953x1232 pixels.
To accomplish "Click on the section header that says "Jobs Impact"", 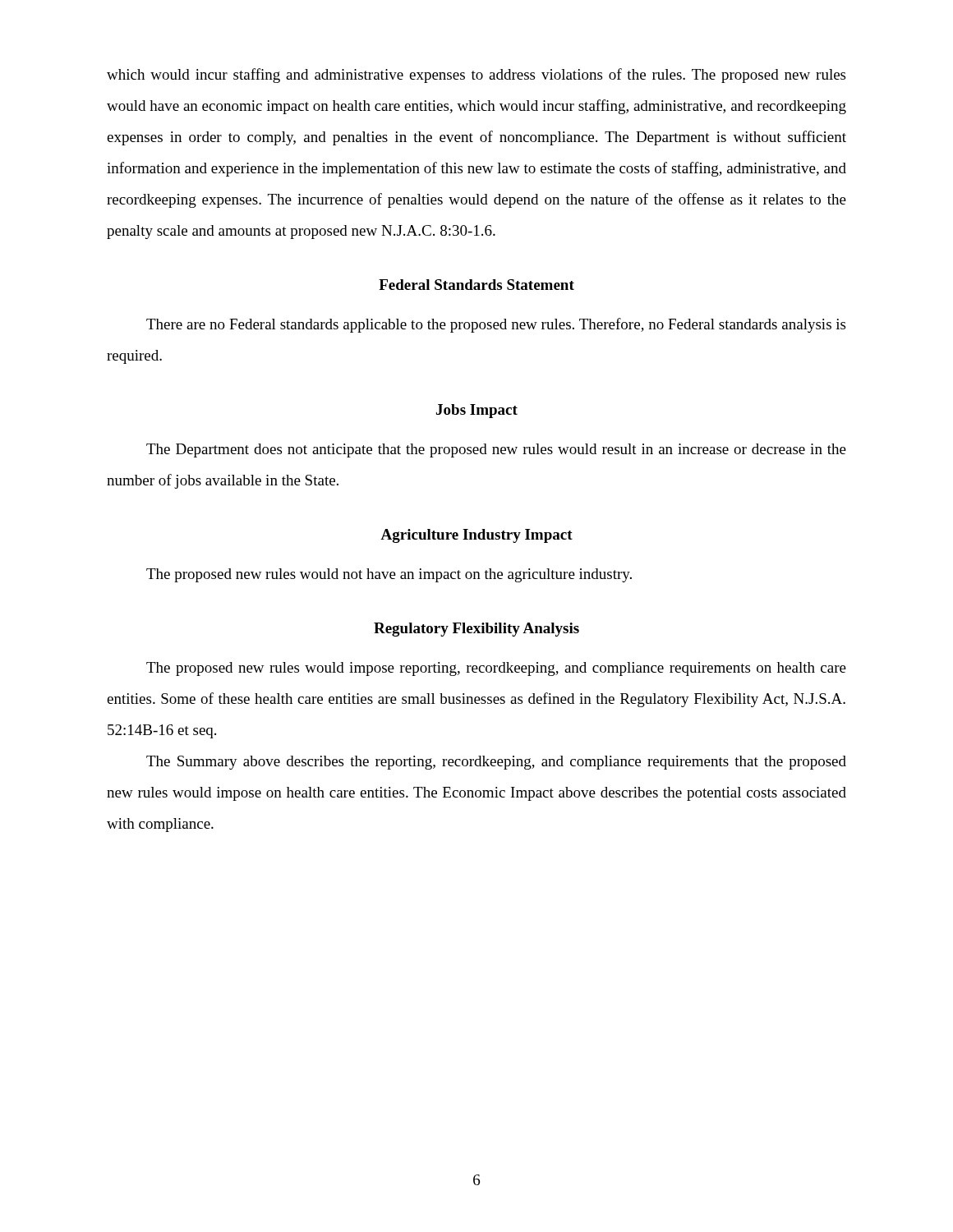I will click(x=476, y=409).
